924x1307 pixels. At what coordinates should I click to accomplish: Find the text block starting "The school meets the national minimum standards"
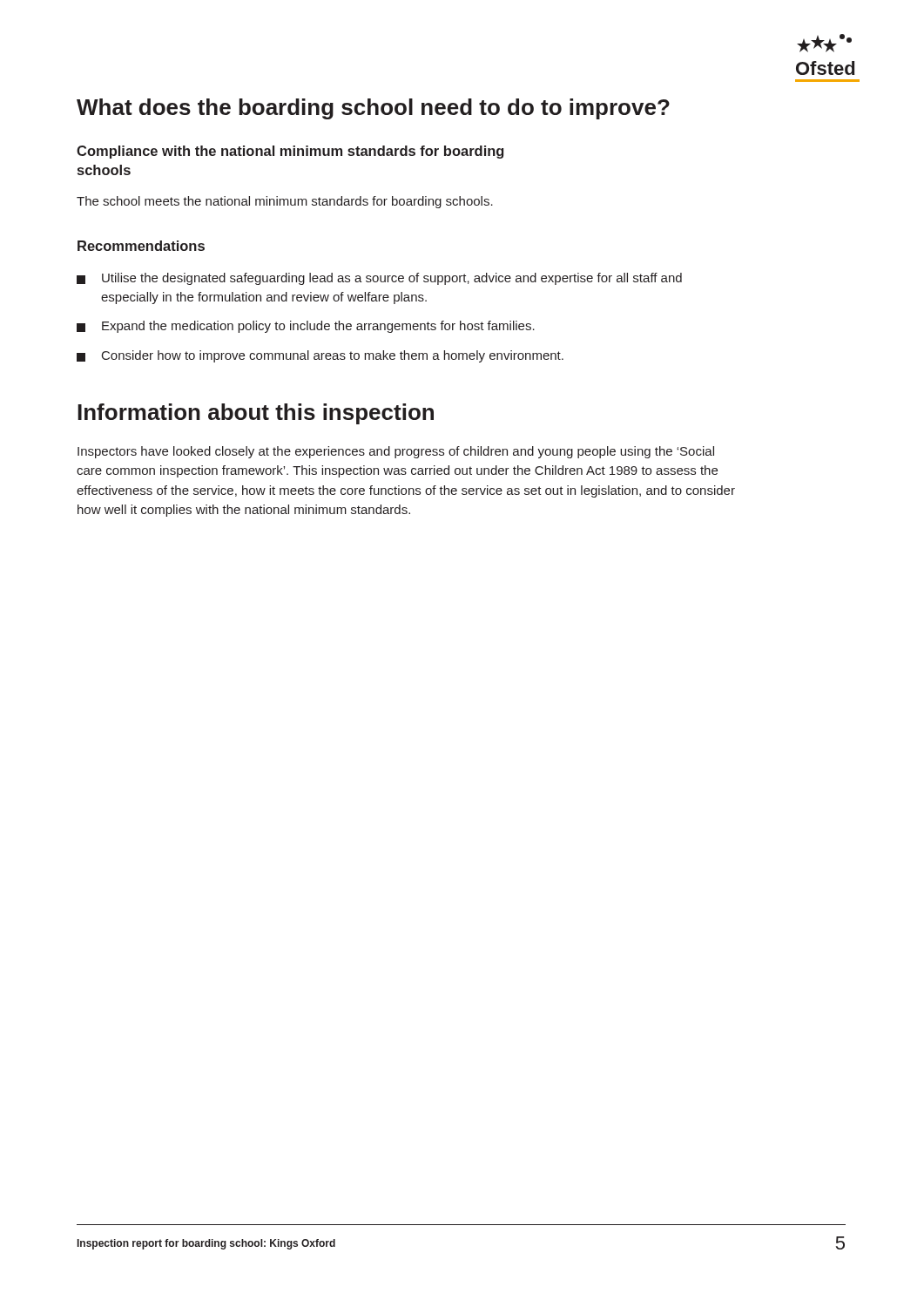click(x=285, y=201)
